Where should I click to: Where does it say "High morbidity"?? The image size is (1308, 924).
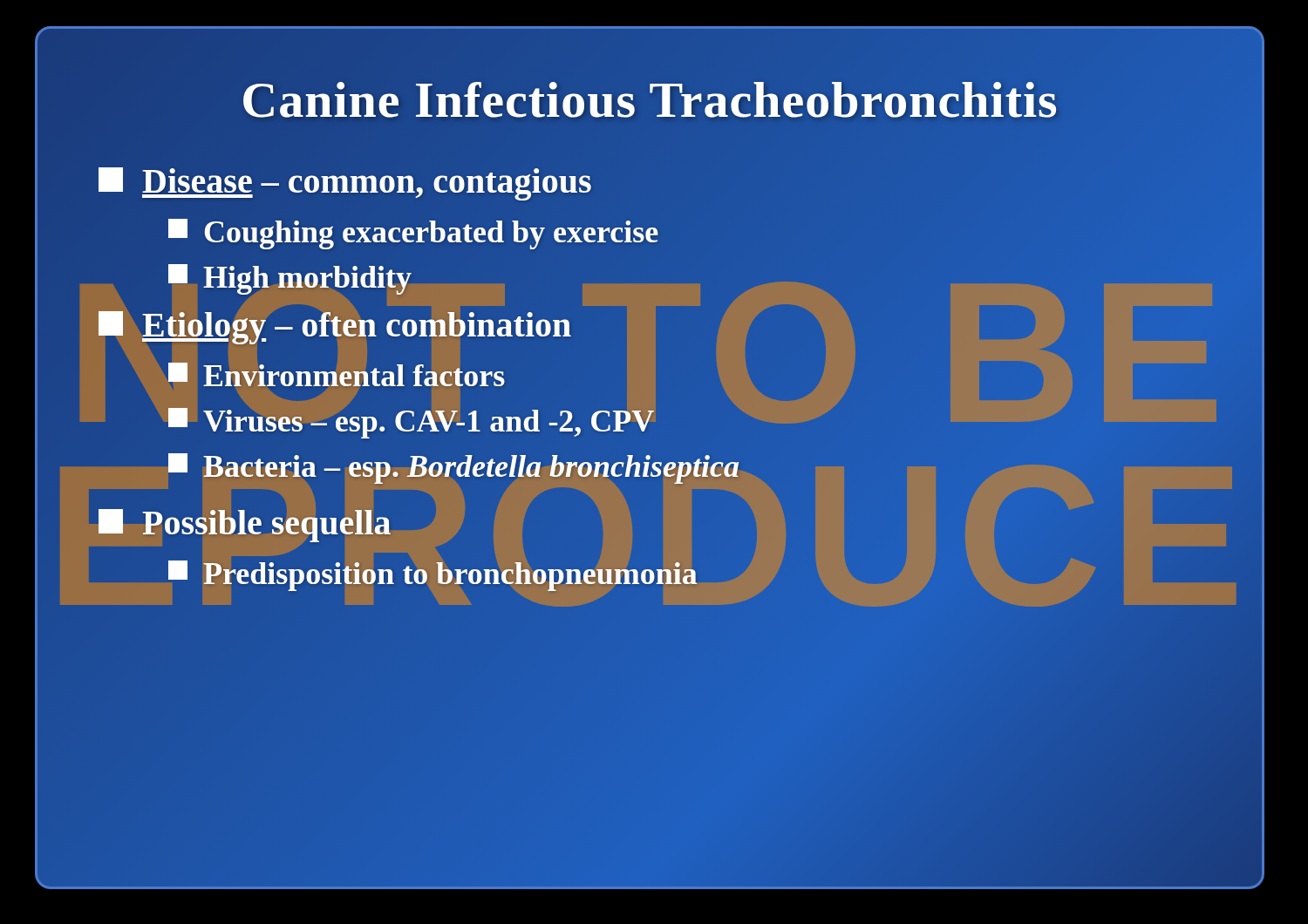coord(291,279)
